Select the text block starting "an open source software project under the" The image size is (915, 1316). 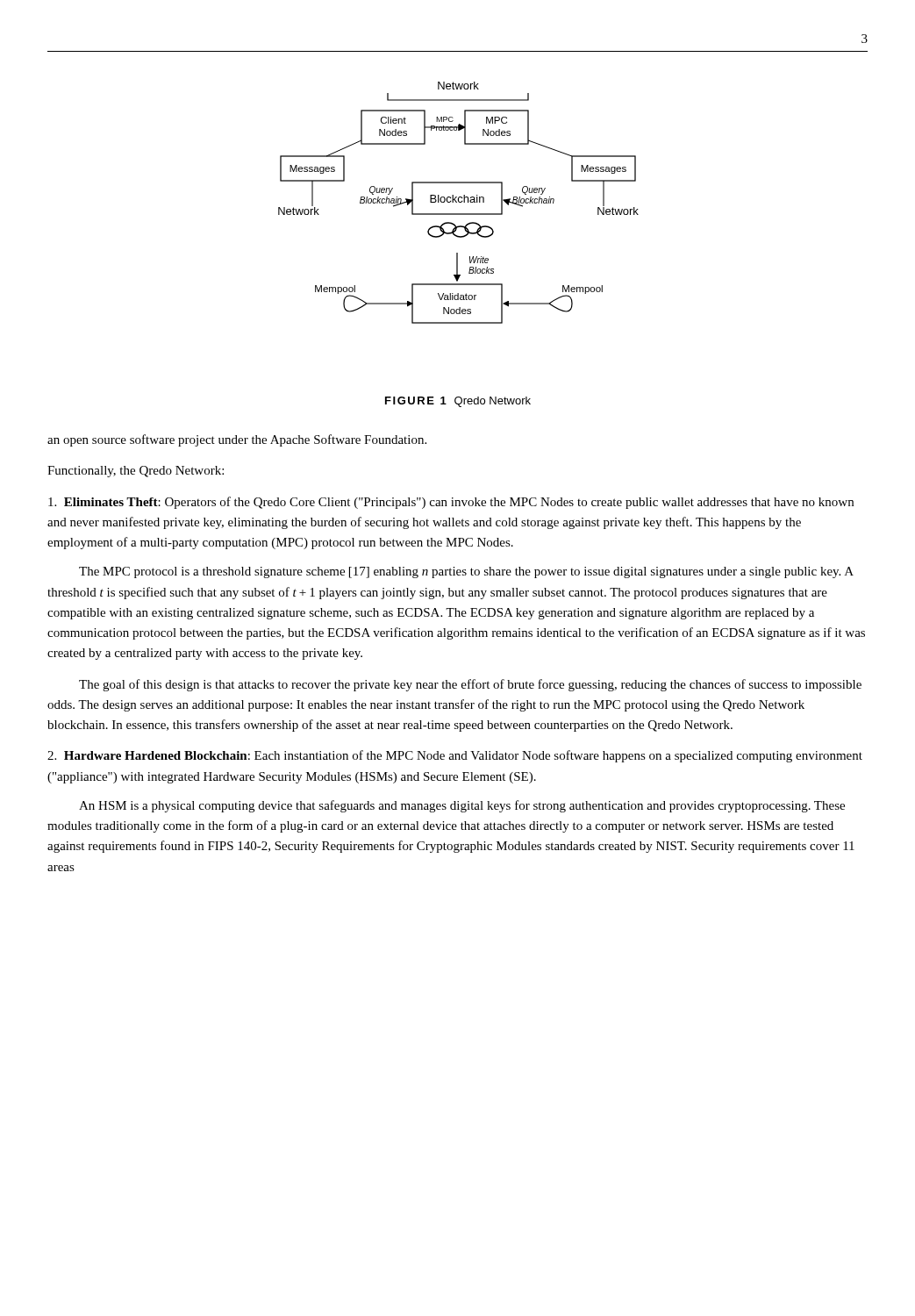(237, 440)
